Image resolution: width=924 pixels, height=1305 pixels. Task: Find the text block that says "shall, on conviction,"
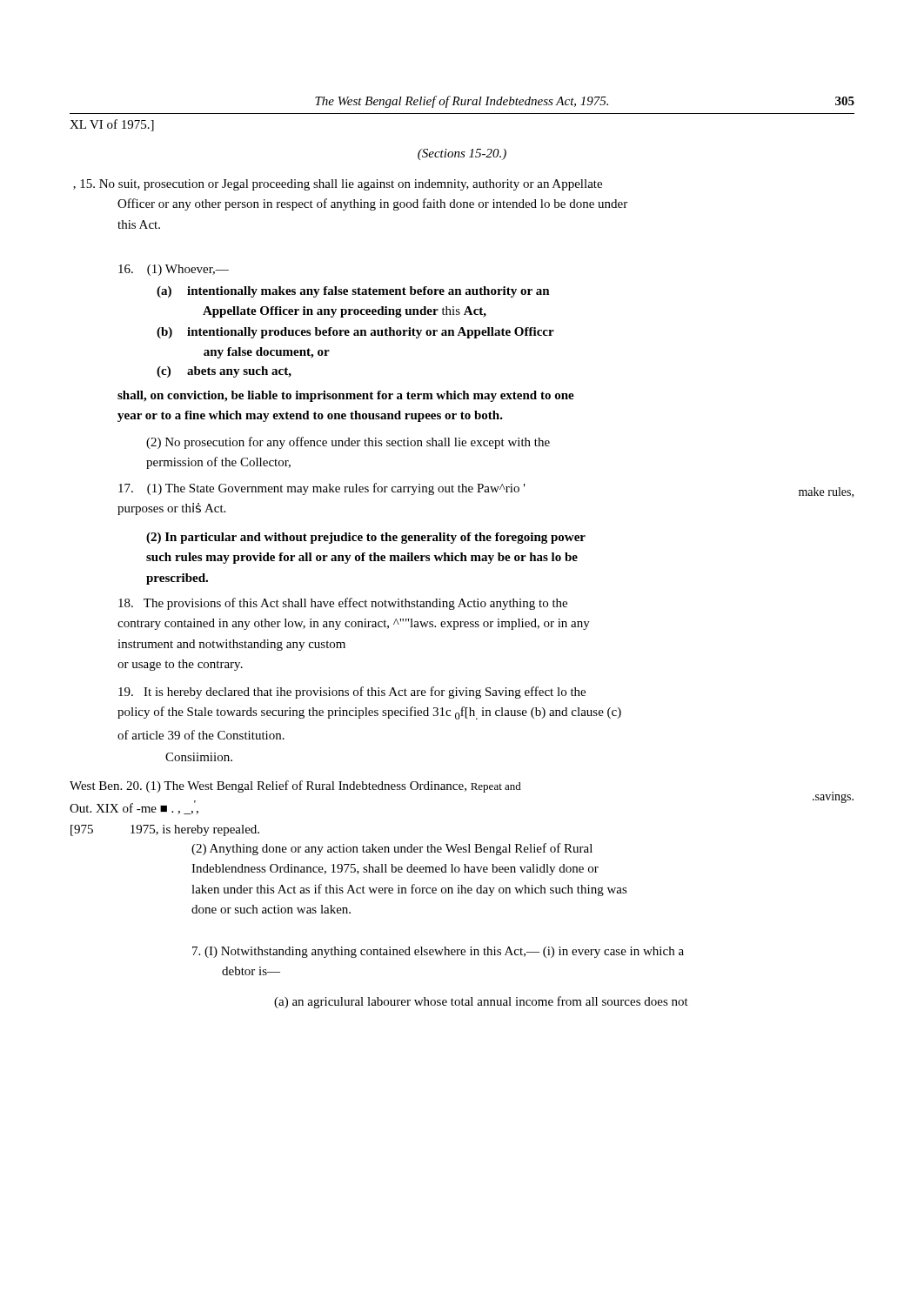462,406
